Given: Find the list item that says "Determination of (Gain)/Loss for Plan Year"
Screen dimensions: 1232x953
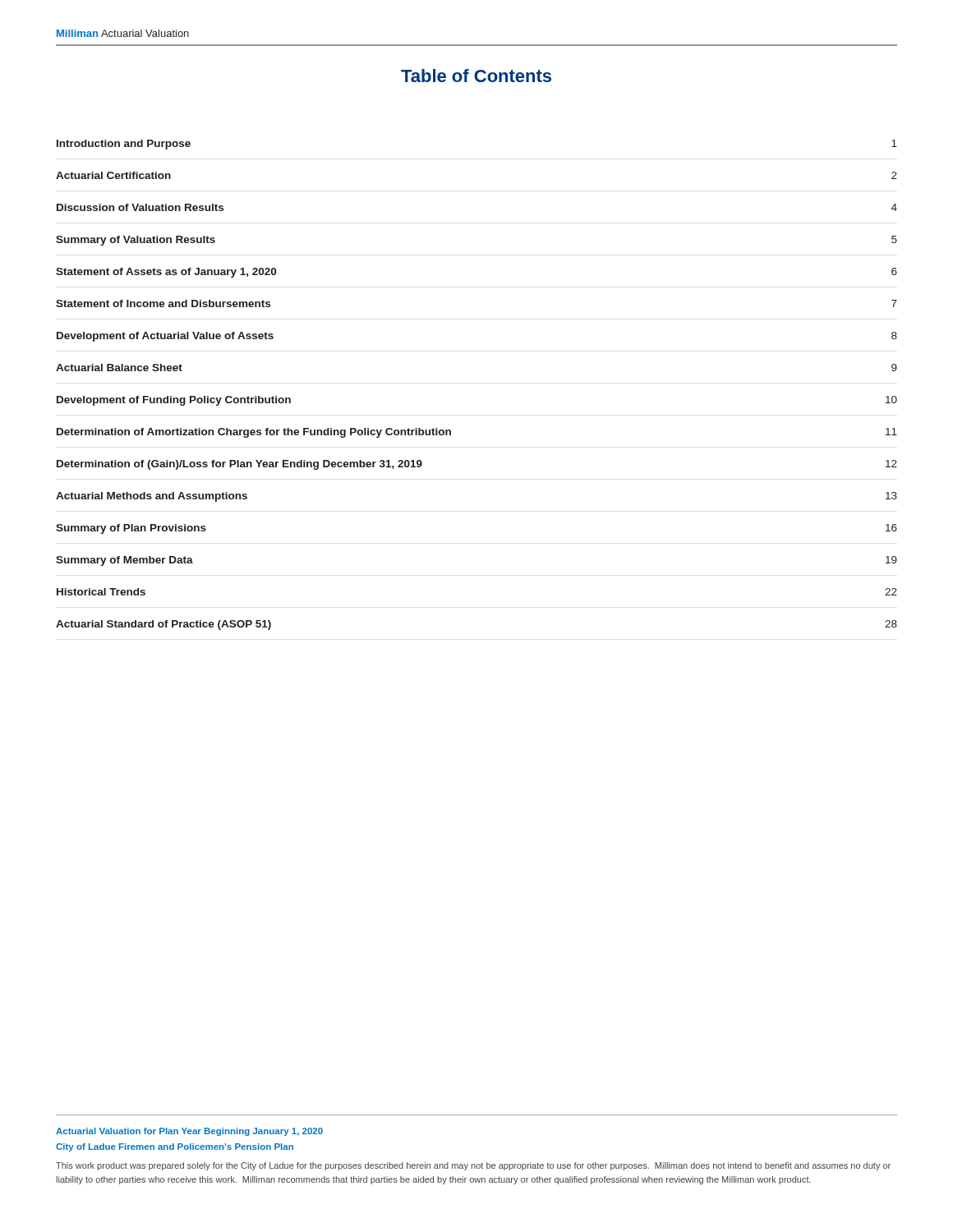Looking at the screenshot, I should pos(243,464).
